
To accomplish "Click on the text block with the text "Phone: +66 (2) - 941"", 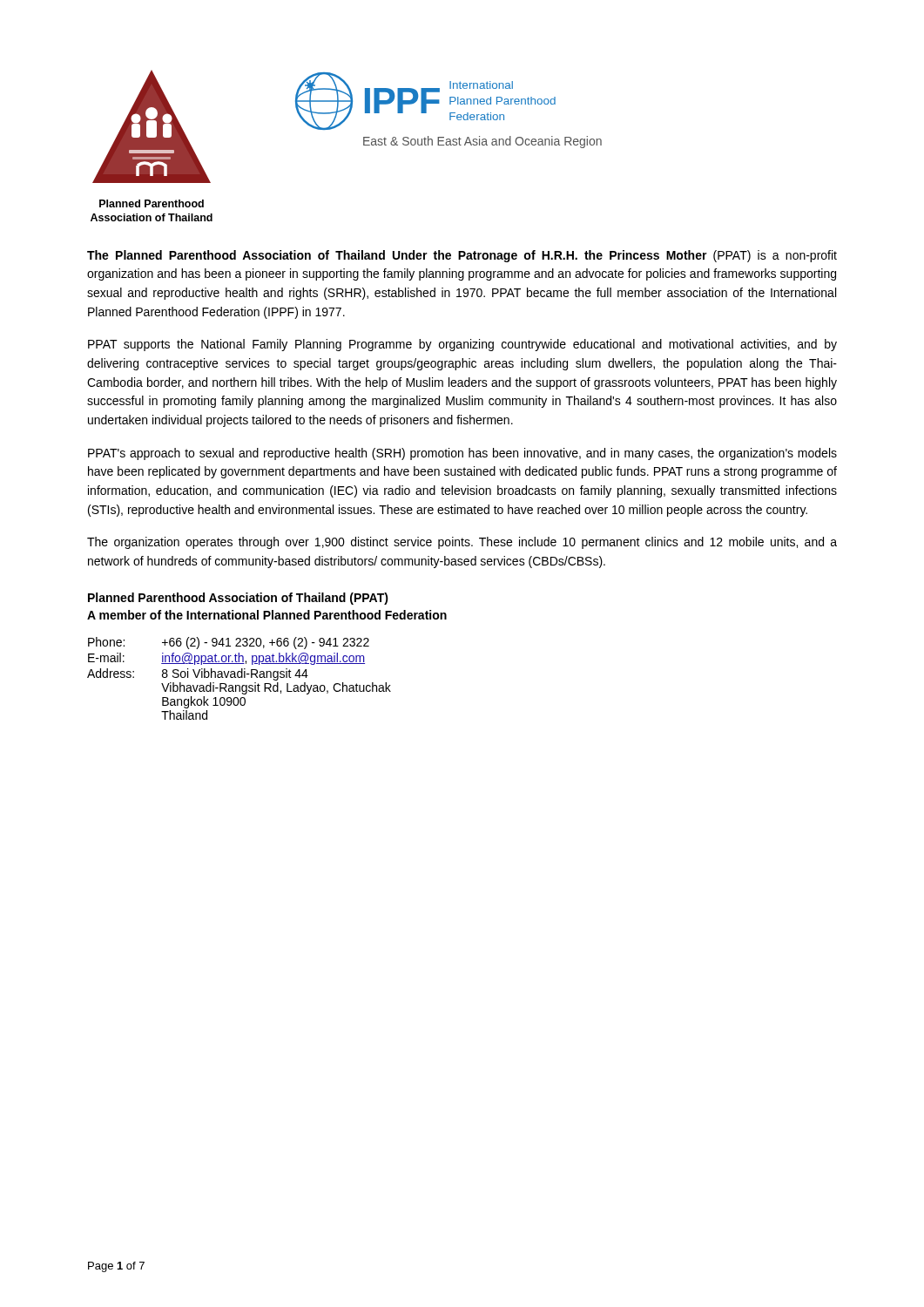I will coord(239,679).
